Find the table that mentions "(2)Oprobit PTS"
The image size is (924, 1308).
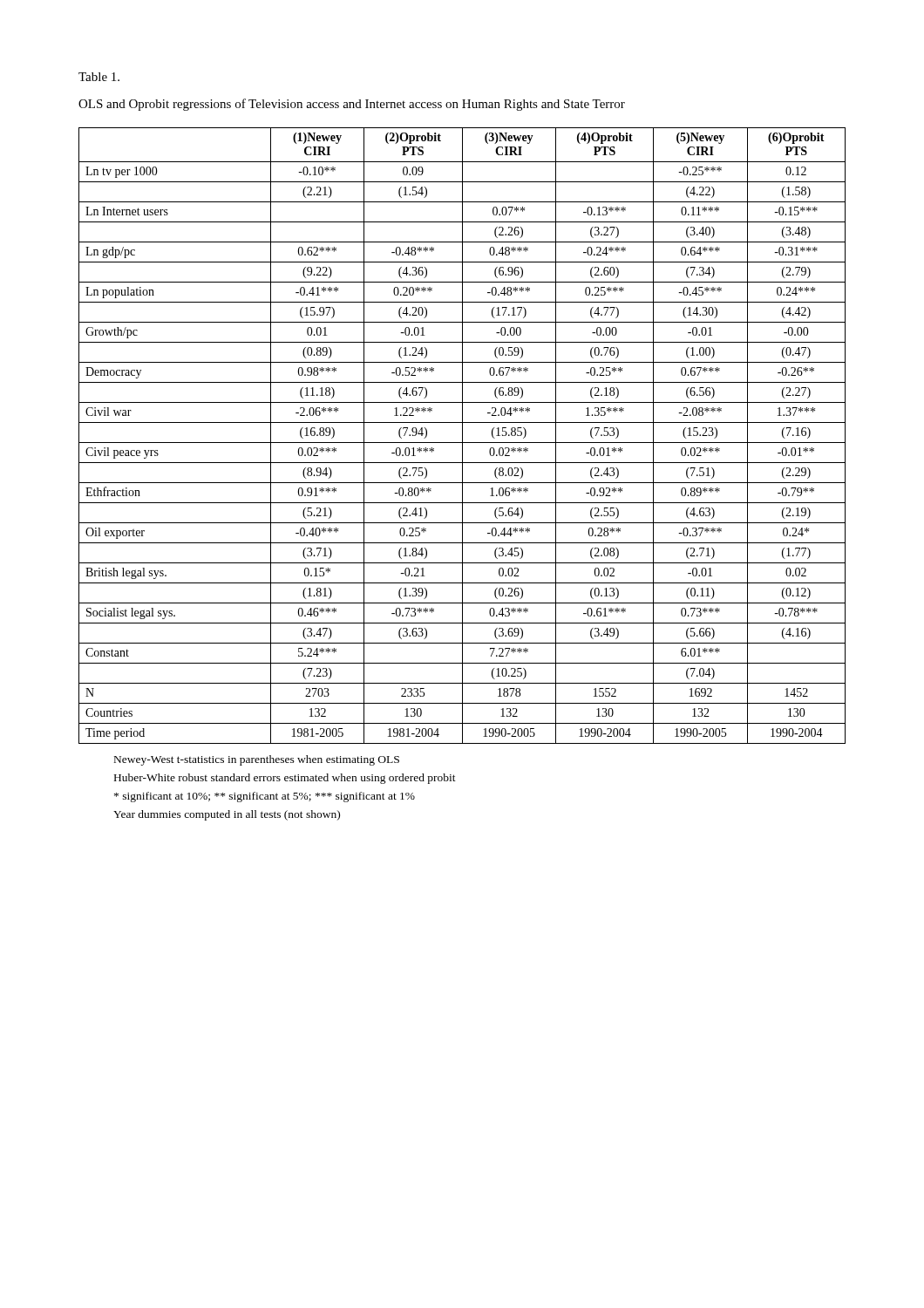click(462, 436)
